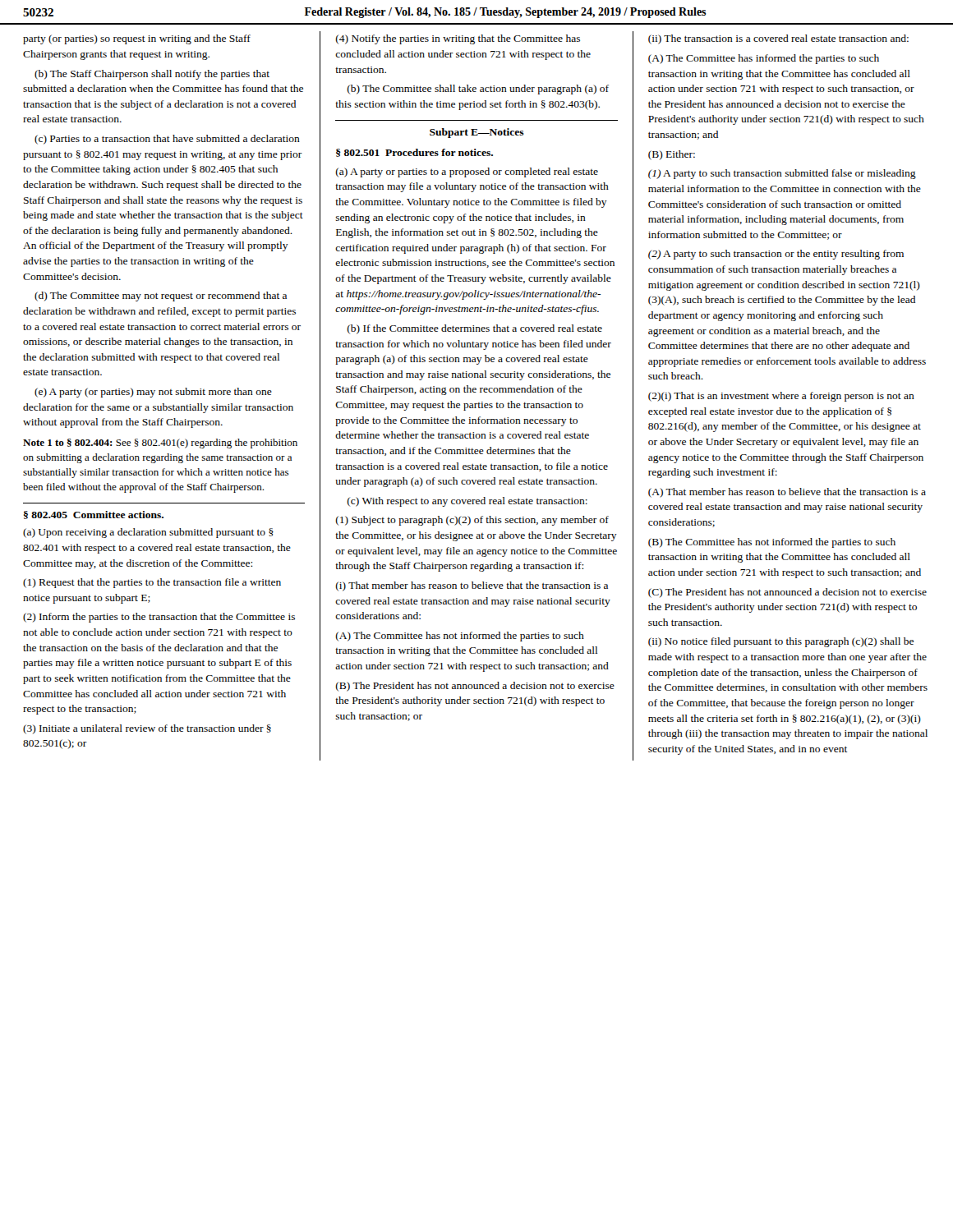Click where it says "Subpart E—Notices"
Viewport: 953px width, 1232px height.
pyautogui.click(x=476, y=132)
